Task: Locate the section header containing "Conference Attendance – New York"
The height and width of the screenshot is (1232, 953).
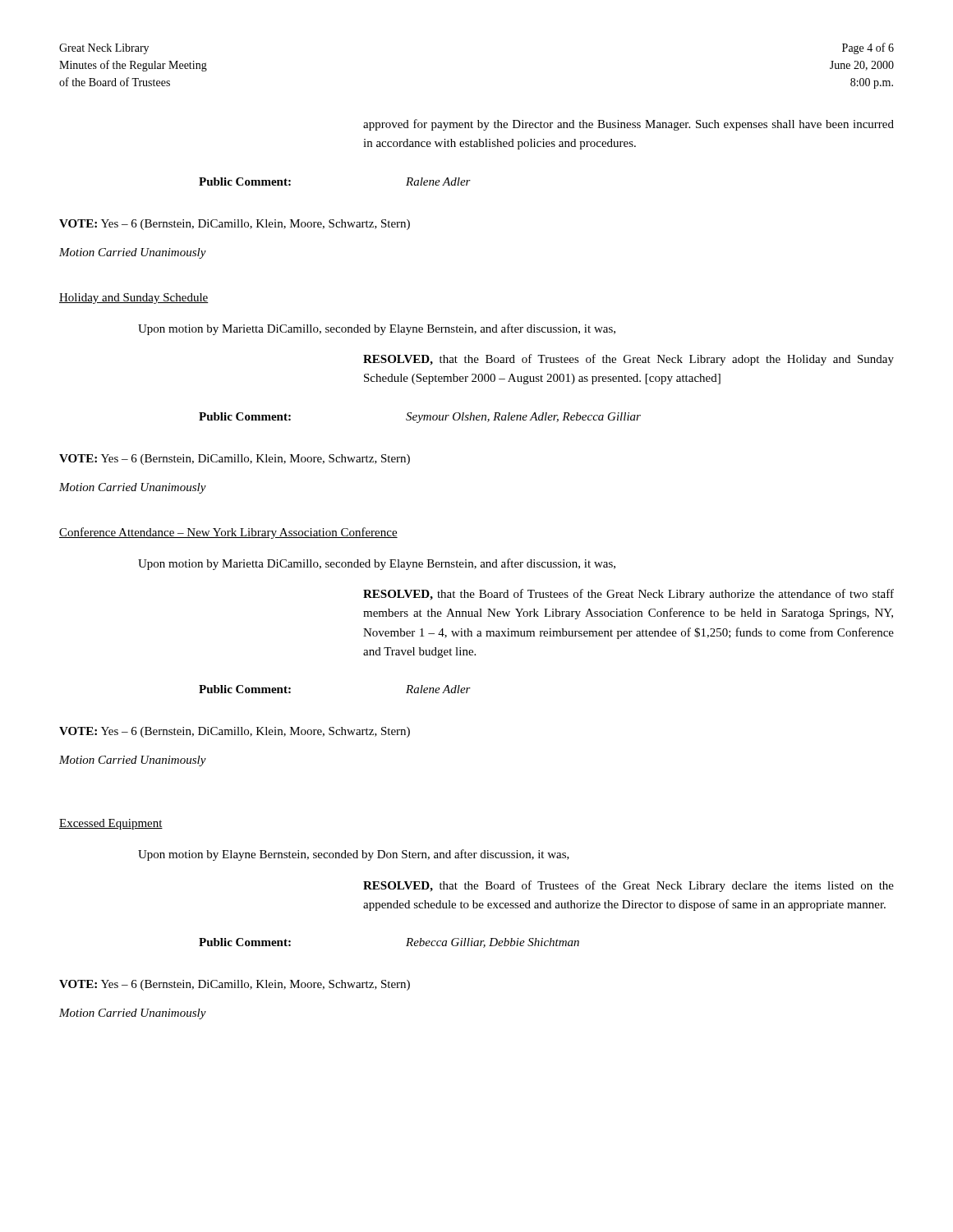Action: (x=228, y=532)
